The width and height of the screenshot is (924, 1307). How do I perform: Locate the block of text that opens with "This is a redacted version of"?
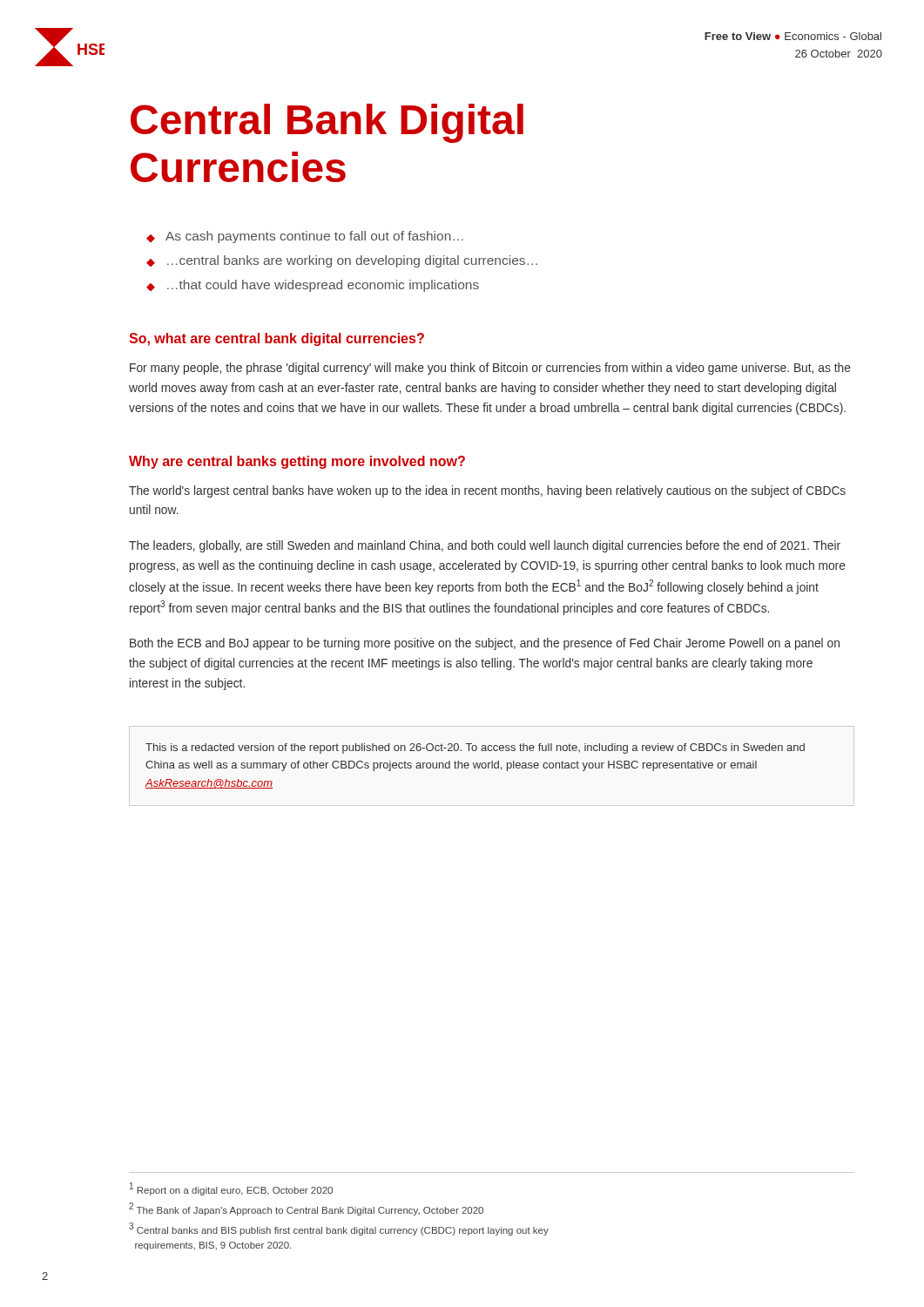475,765
